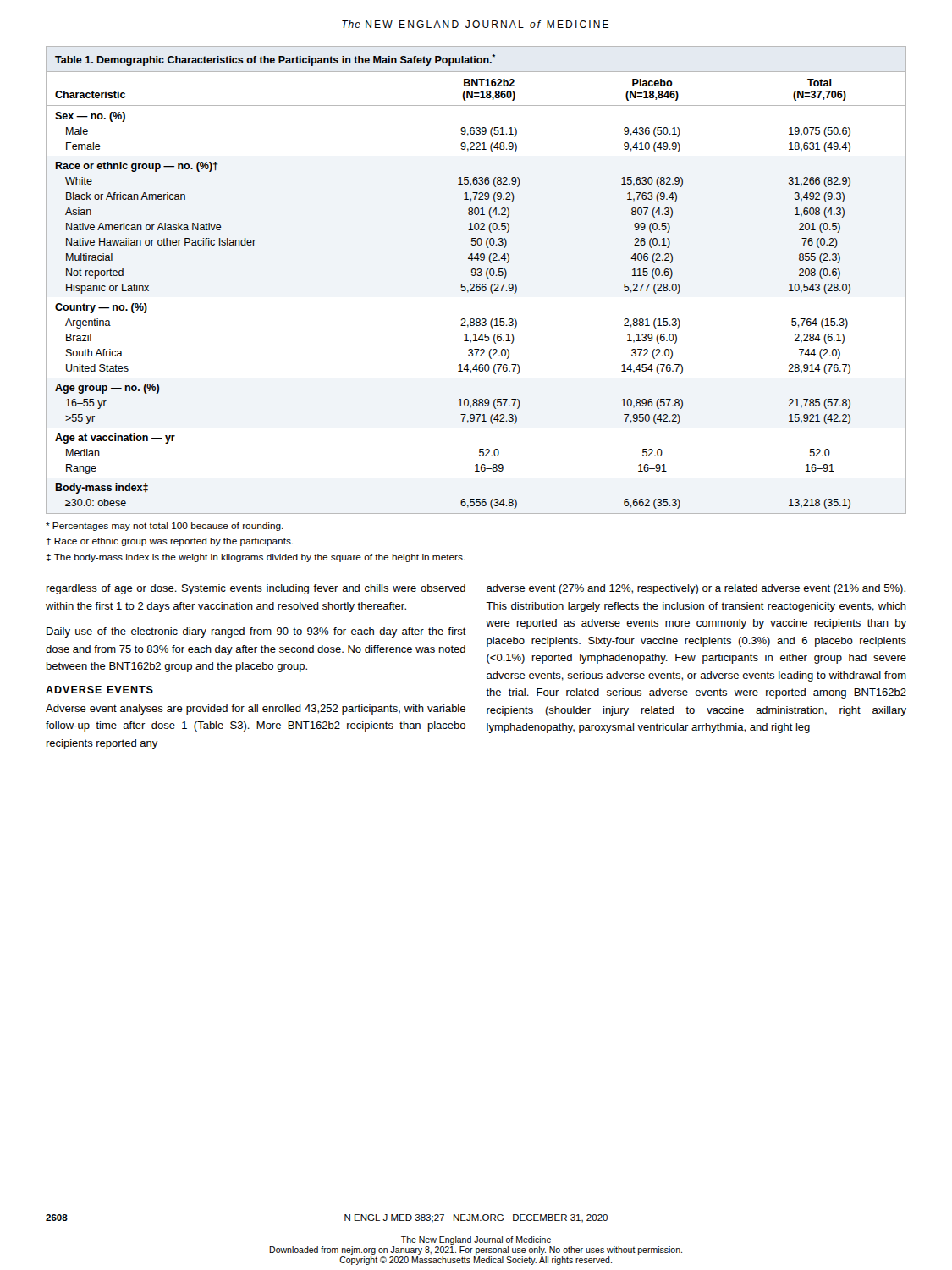Viewport: 952px width, 1270px height.
Task: Point to the text block starting "‡ The body-mass index is the weight"
Action: tap(256, 557)
